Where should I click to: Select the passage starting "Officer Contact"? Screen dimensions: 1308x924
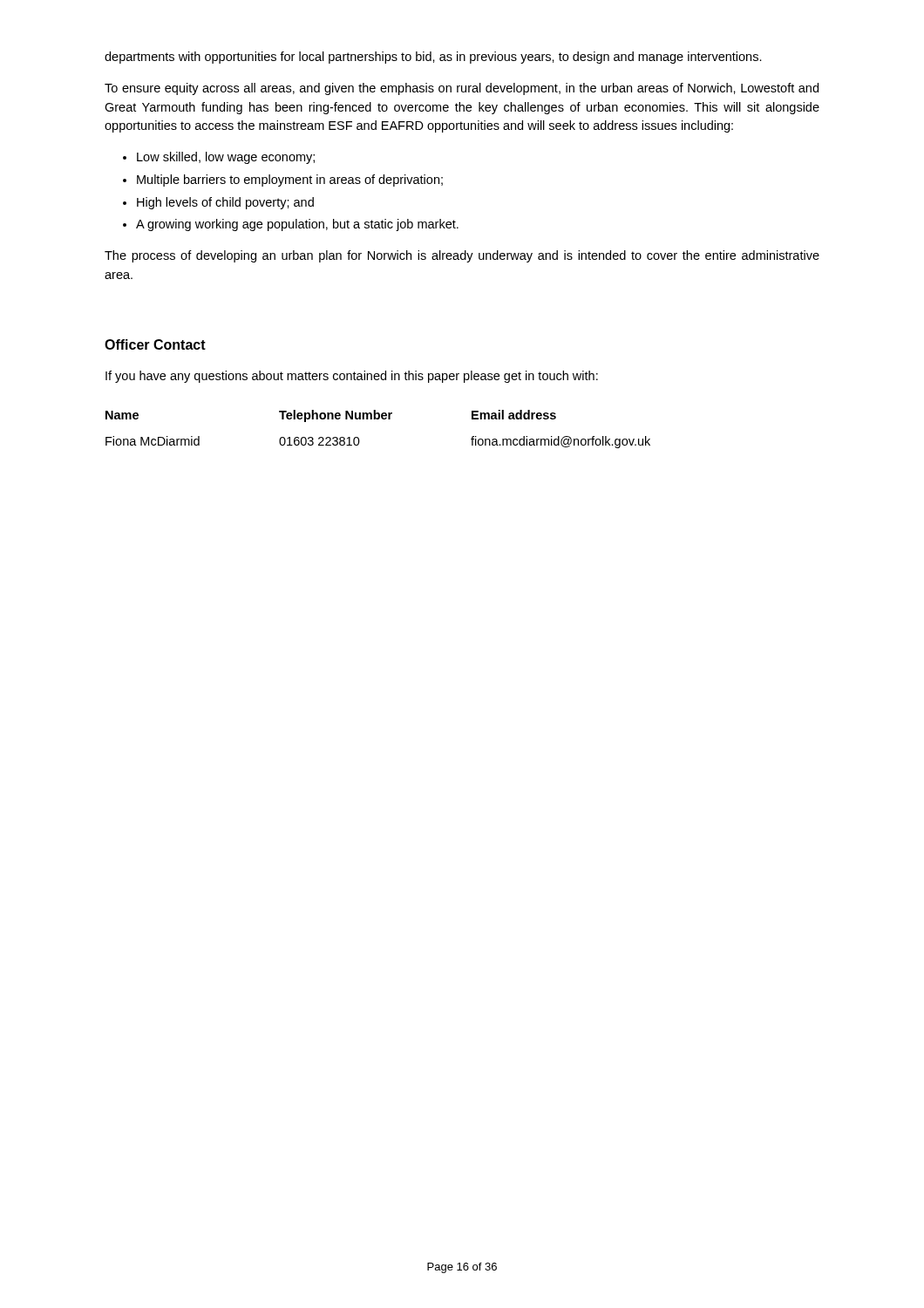click(155, 344)
